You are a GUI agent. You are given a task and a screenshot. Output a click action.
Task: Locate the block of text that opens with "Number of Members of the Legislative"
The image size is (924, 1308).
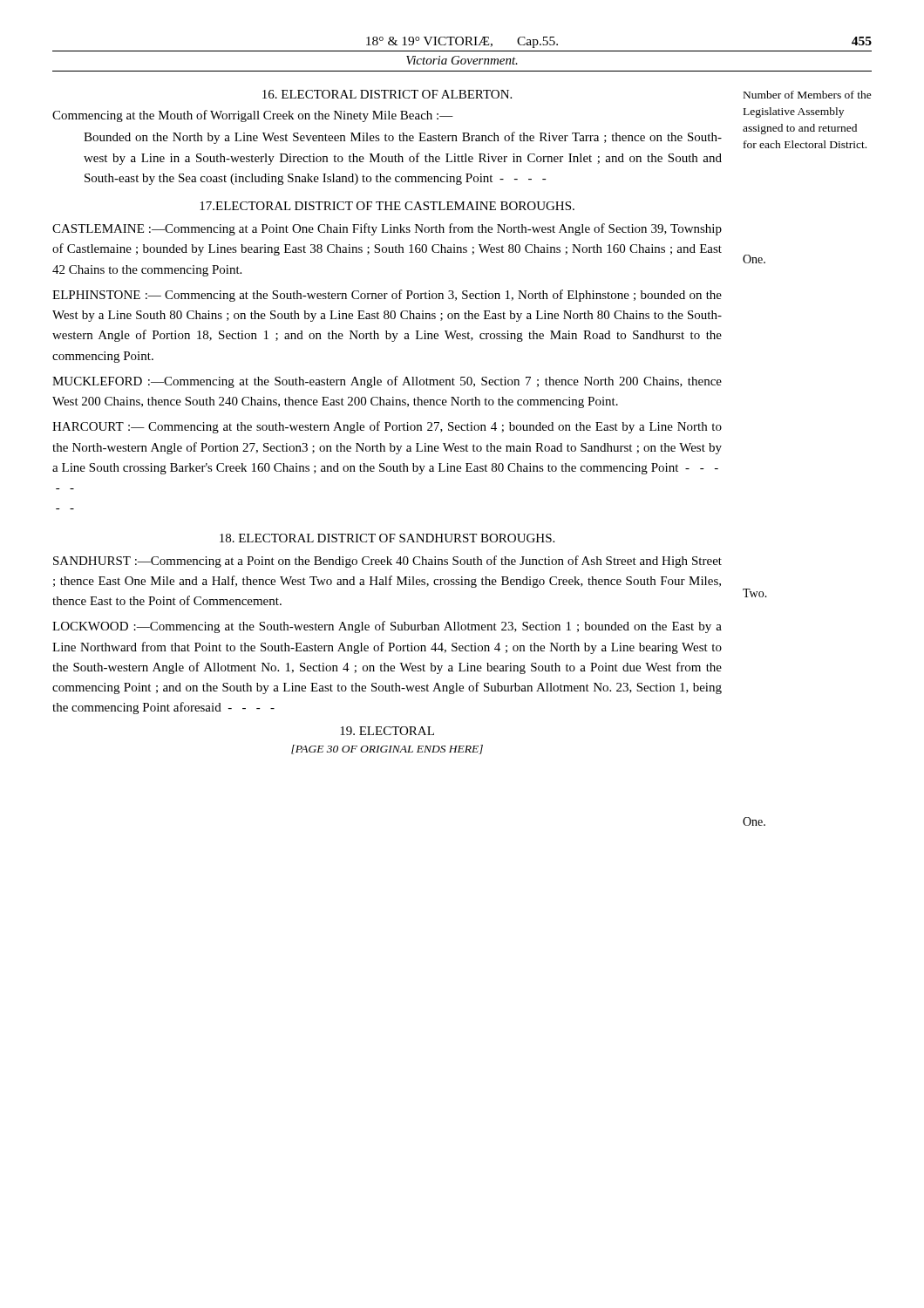807,119
